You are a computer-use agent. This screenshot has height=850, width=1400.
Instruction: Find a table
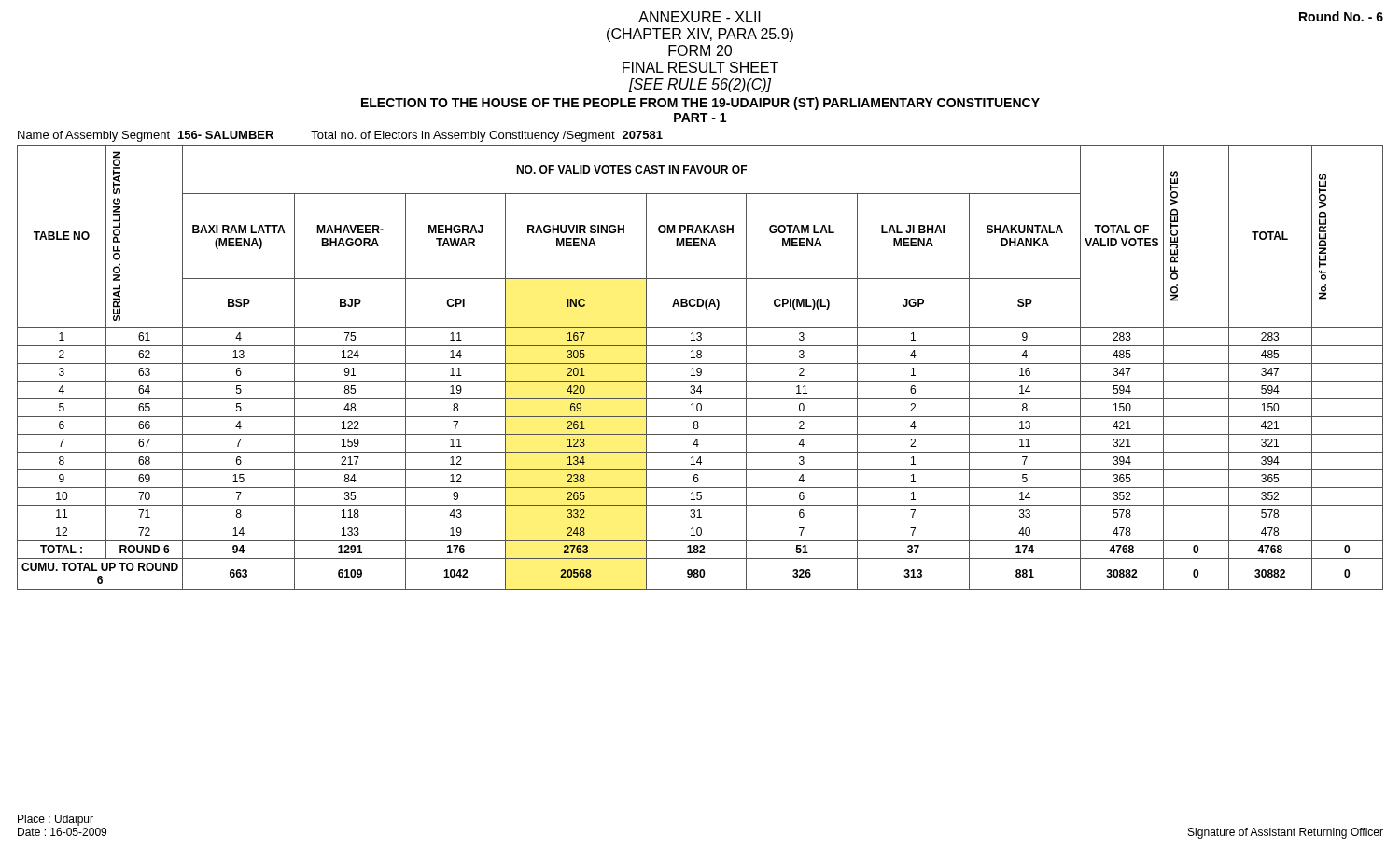point(700,367)
